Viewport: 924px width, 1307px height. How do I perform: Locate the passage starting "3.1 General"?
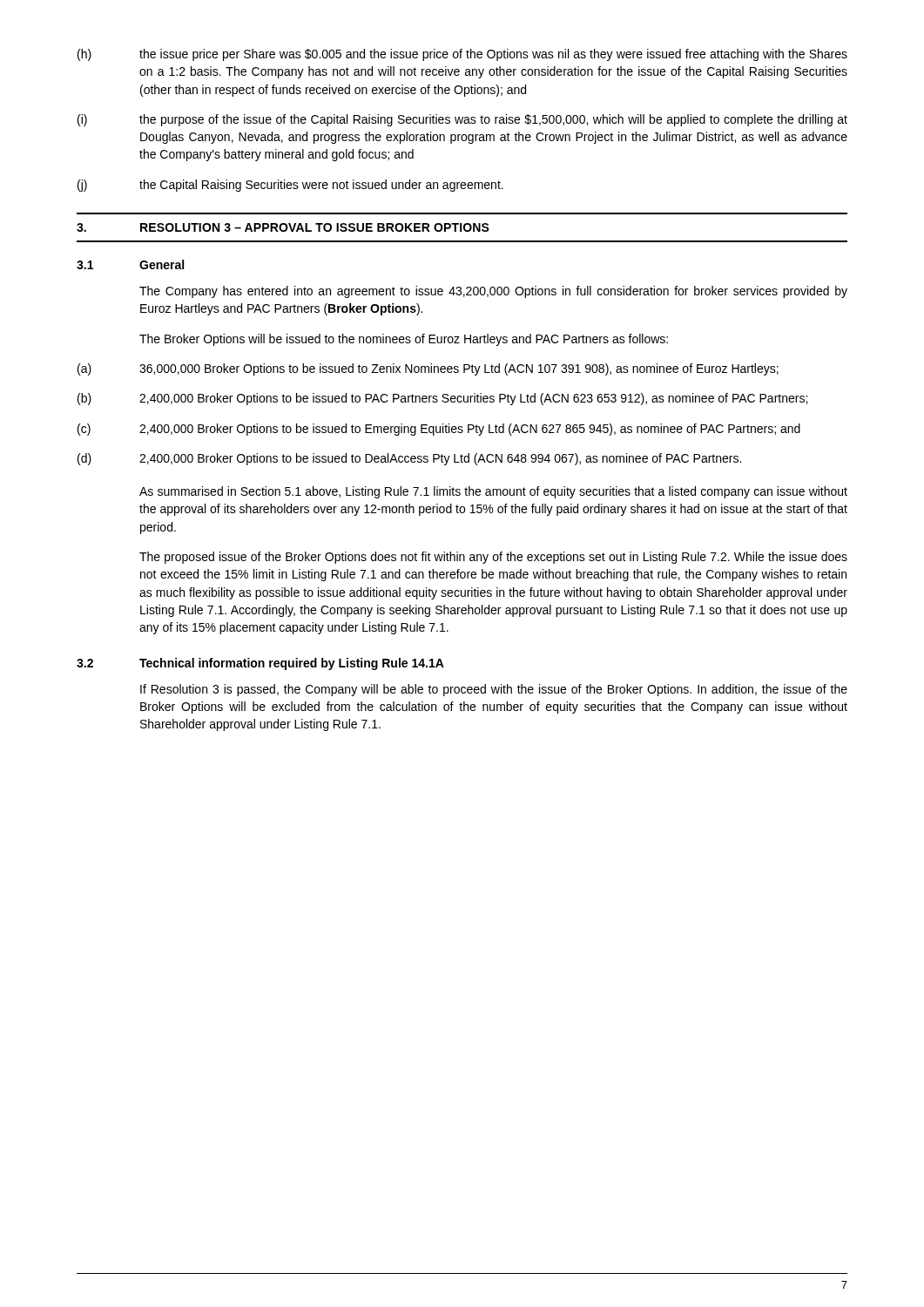coord(81,264)
